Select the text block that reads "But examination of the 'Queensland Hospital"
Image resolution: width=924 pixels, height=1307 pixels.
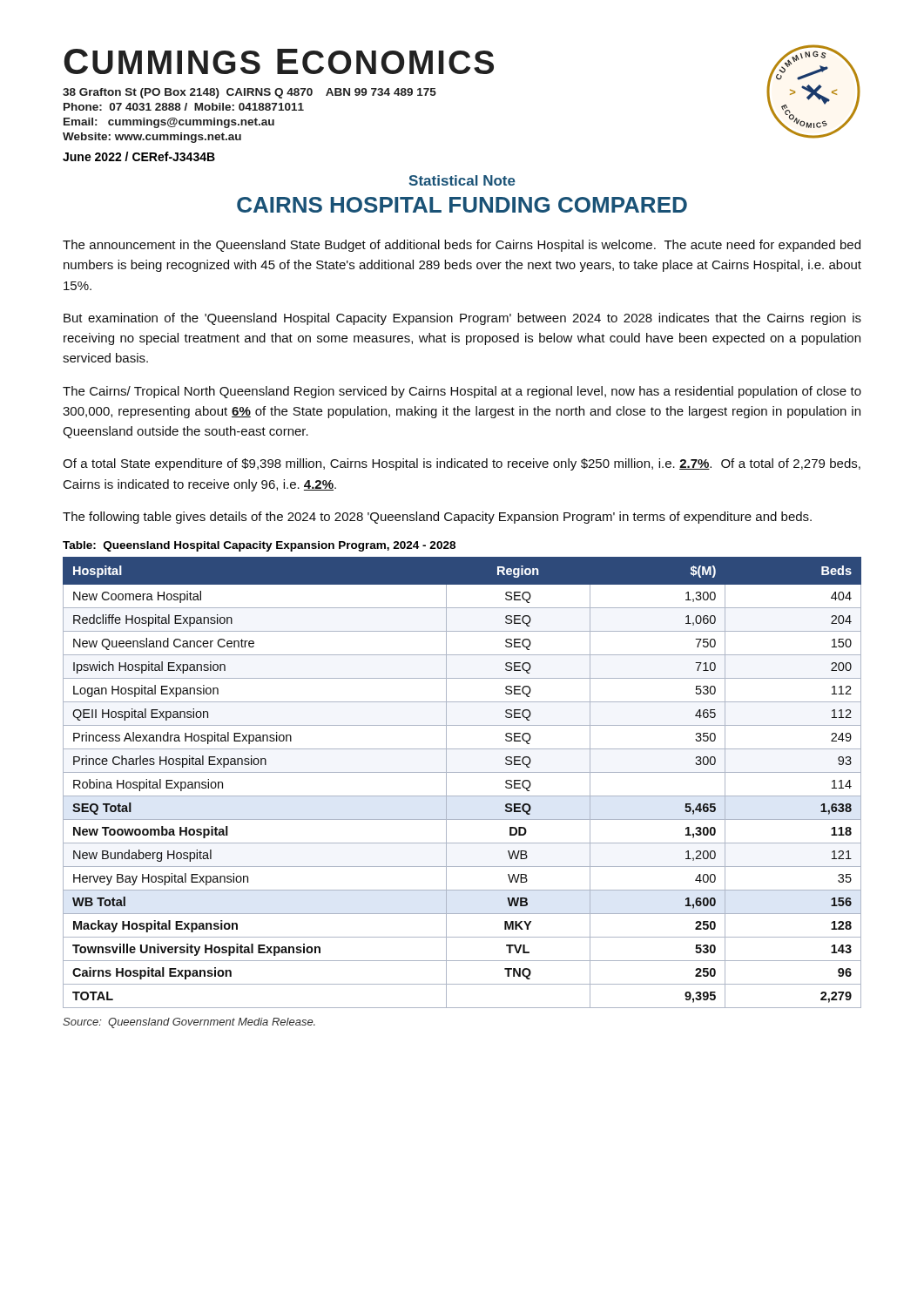pos(462,338)
